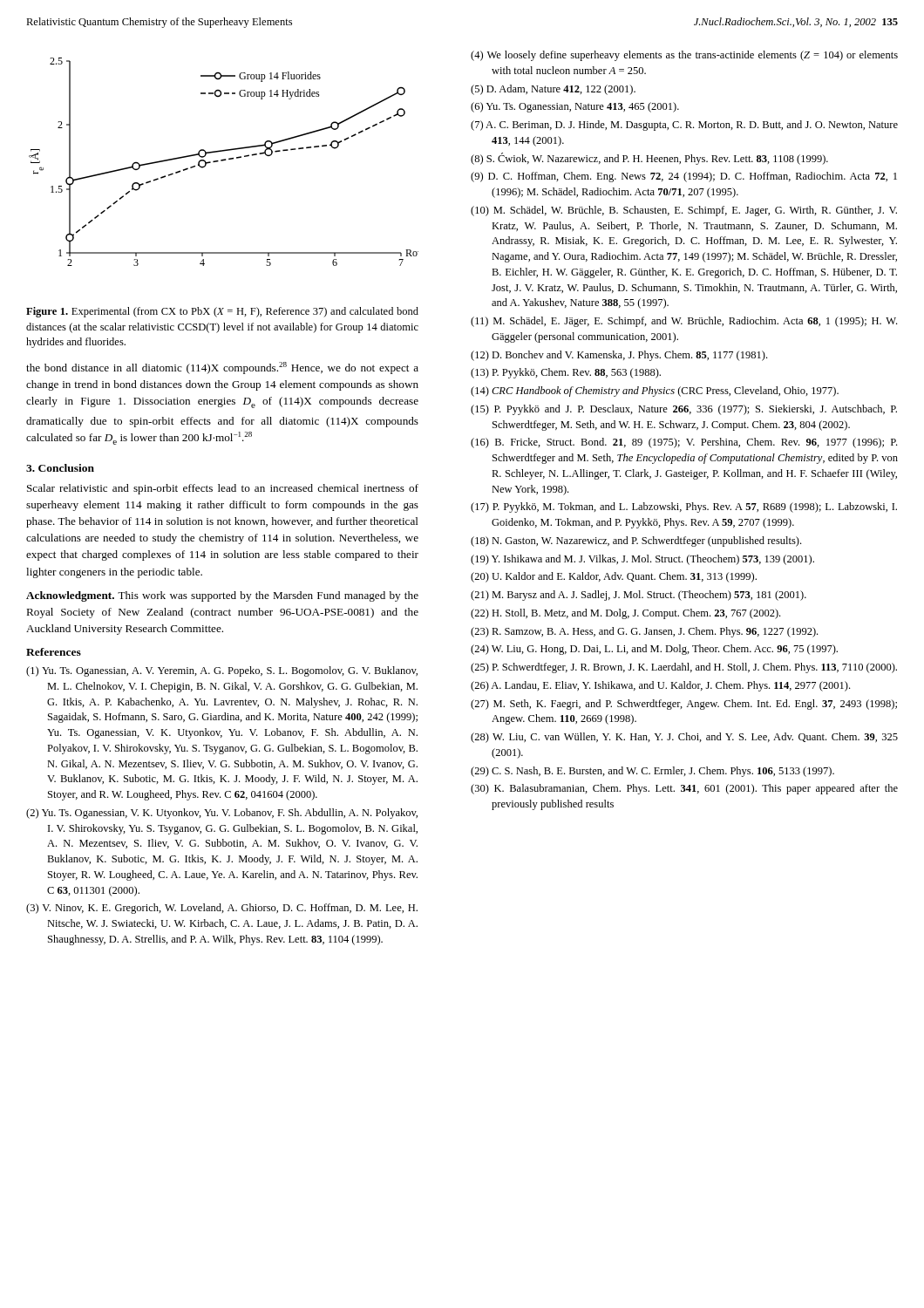Viewport: 924px width, 1308px height.
Task: Locate the list item containing "(16) B. Fricke, Struct."
Action: click(684, 466)
